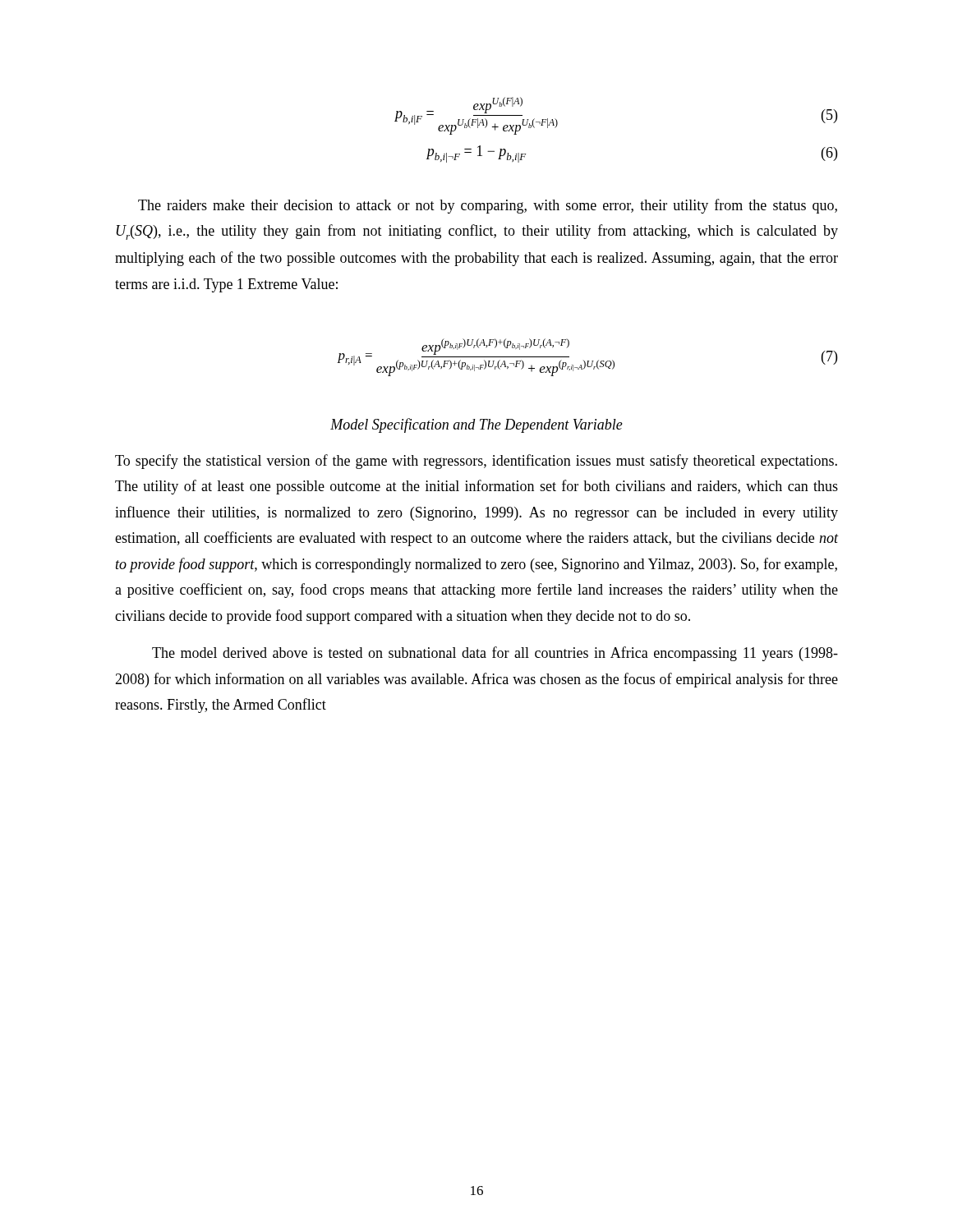
Task: Click on the element starting "pb,i|F = expUb(F|A) expUb(F|A) + expUb(¬F|A) (5)"
Action: pyautogui.click(x=496, y=115)
